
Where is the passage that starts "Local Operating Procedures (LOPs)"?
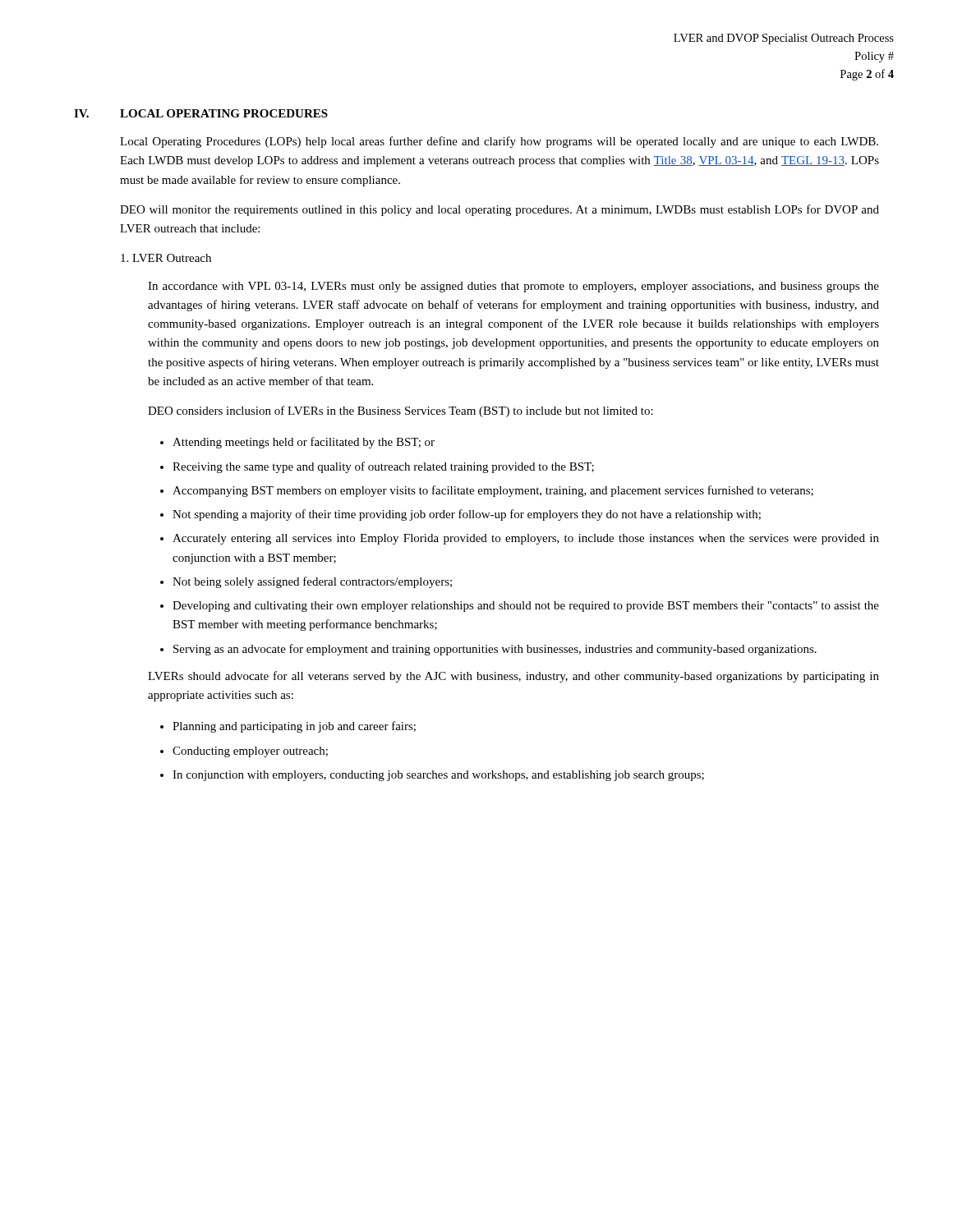500,160
